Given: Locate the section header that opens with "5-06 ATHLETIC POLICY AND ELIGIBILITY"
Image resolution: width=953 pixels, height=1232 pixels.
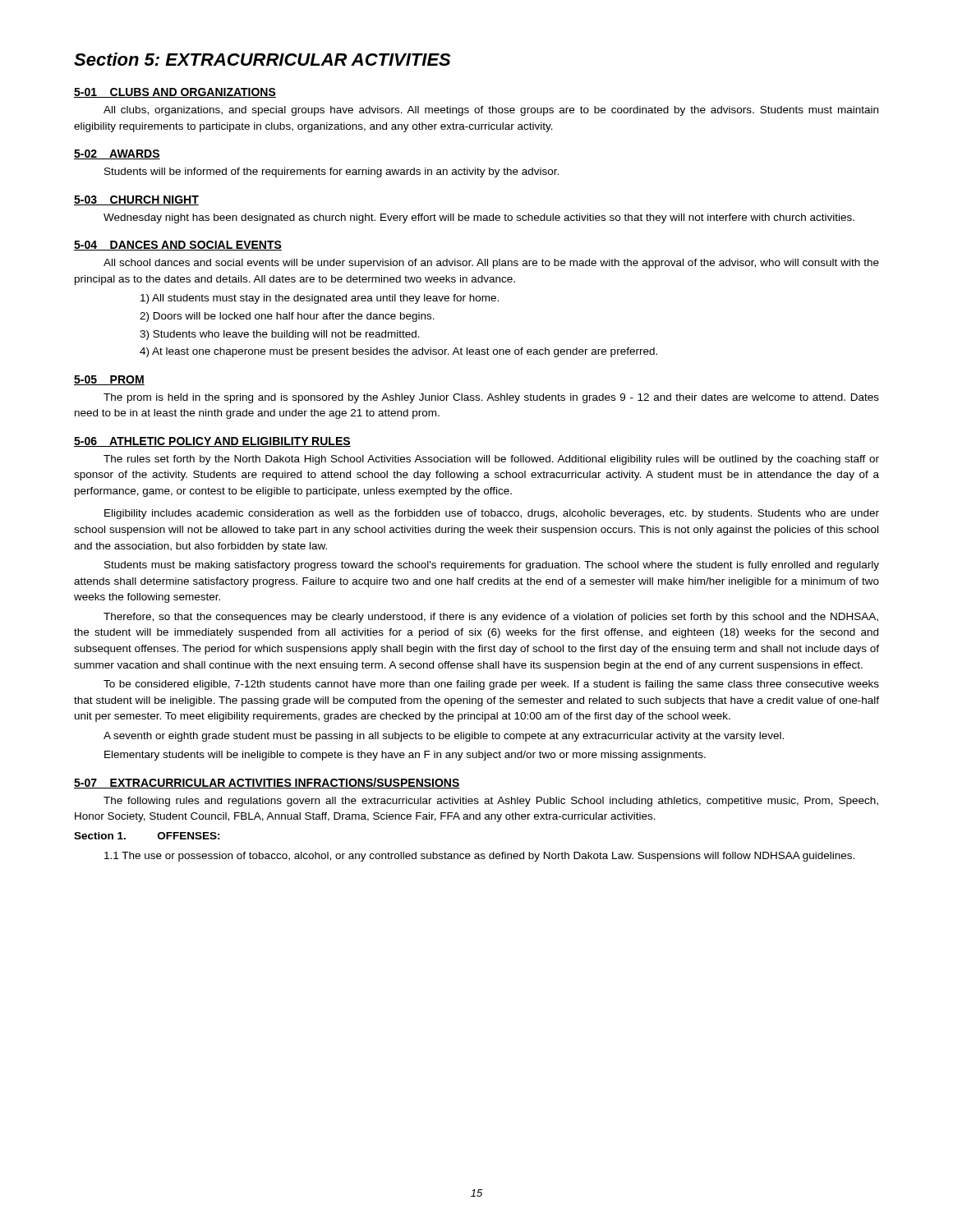Looking at the screenshot, I should tap(212, 441).
